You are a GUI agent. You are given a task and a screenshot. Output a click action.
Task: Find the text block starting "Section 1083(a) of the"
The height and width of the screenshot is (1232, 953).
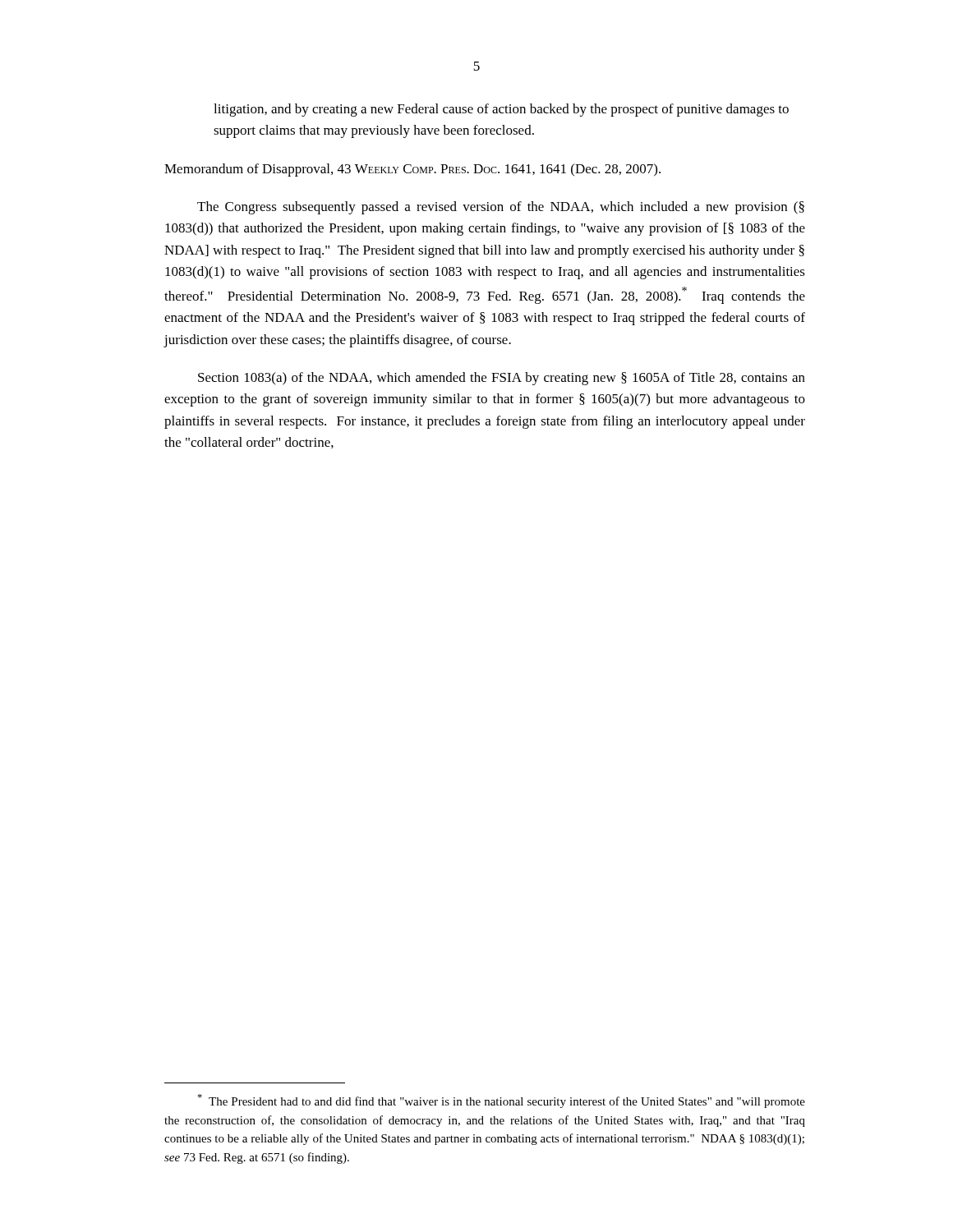pyautogui.click(x=485, y=410)
